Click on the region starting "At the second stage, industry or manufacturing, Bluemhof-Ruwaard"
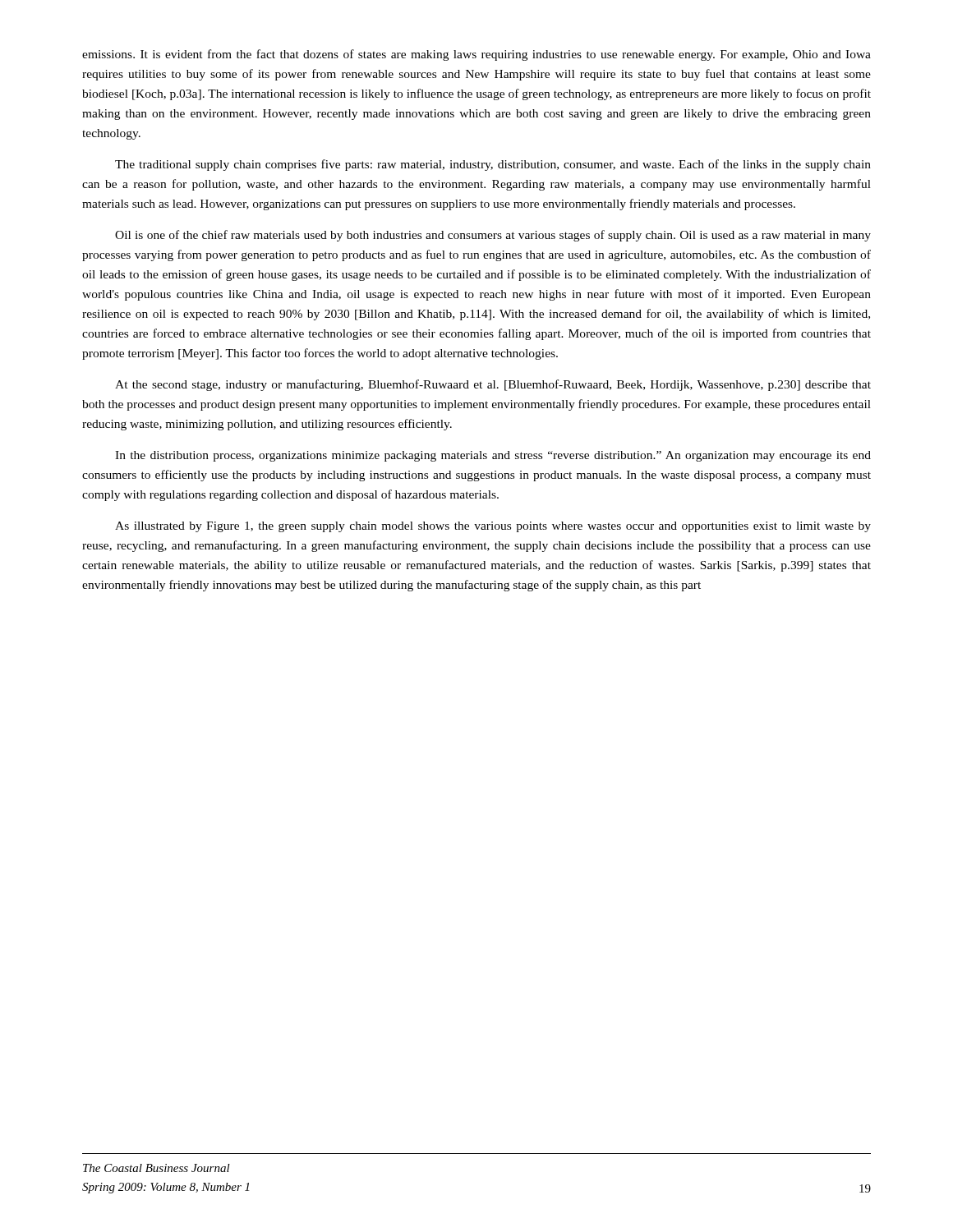Viewport: 953px width, 1232px height. (476, 404)
